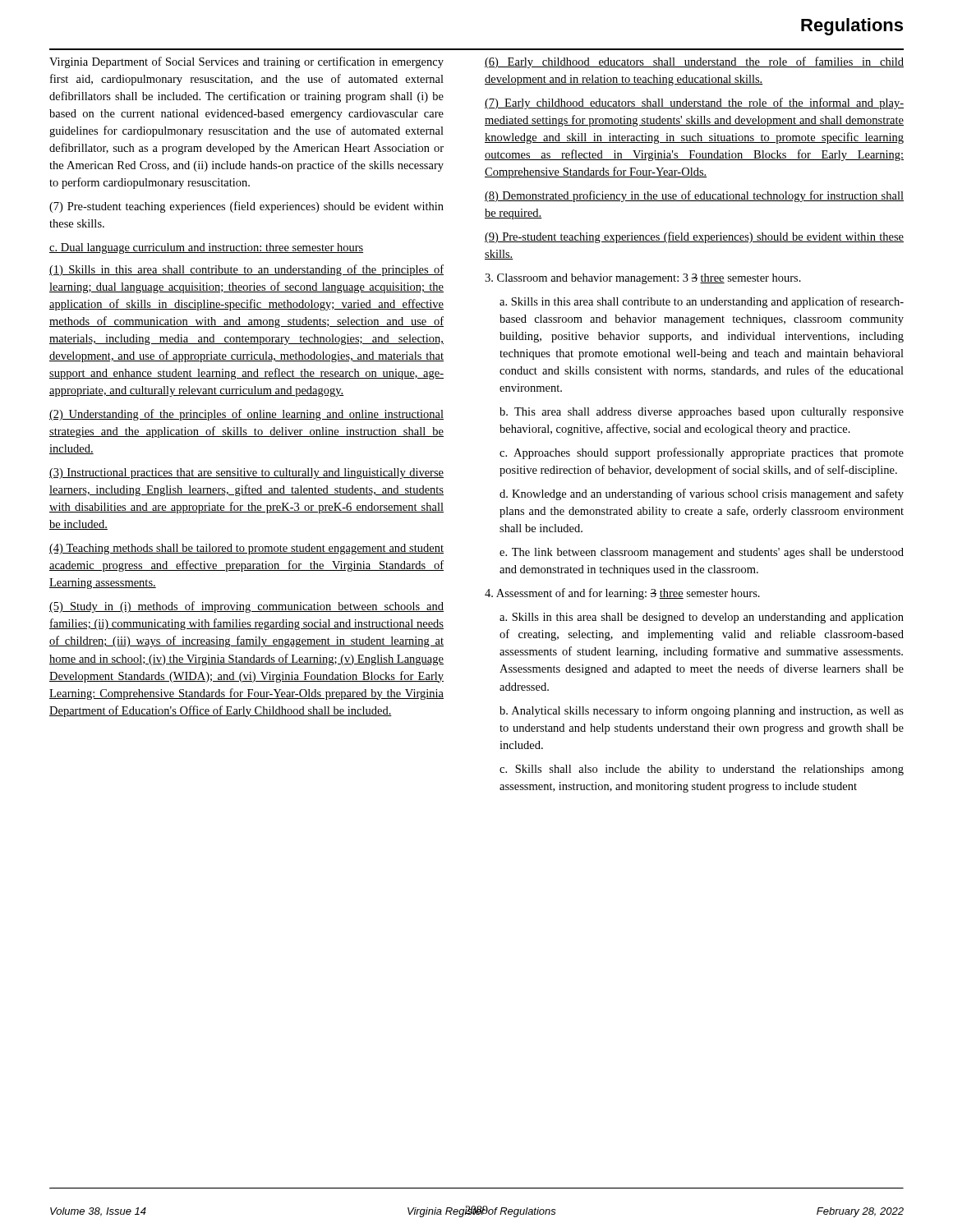Select the block starting "(9) Pre-student teaching"
953x1232 pixels.
pyautogui.click(x=694, y=246)
